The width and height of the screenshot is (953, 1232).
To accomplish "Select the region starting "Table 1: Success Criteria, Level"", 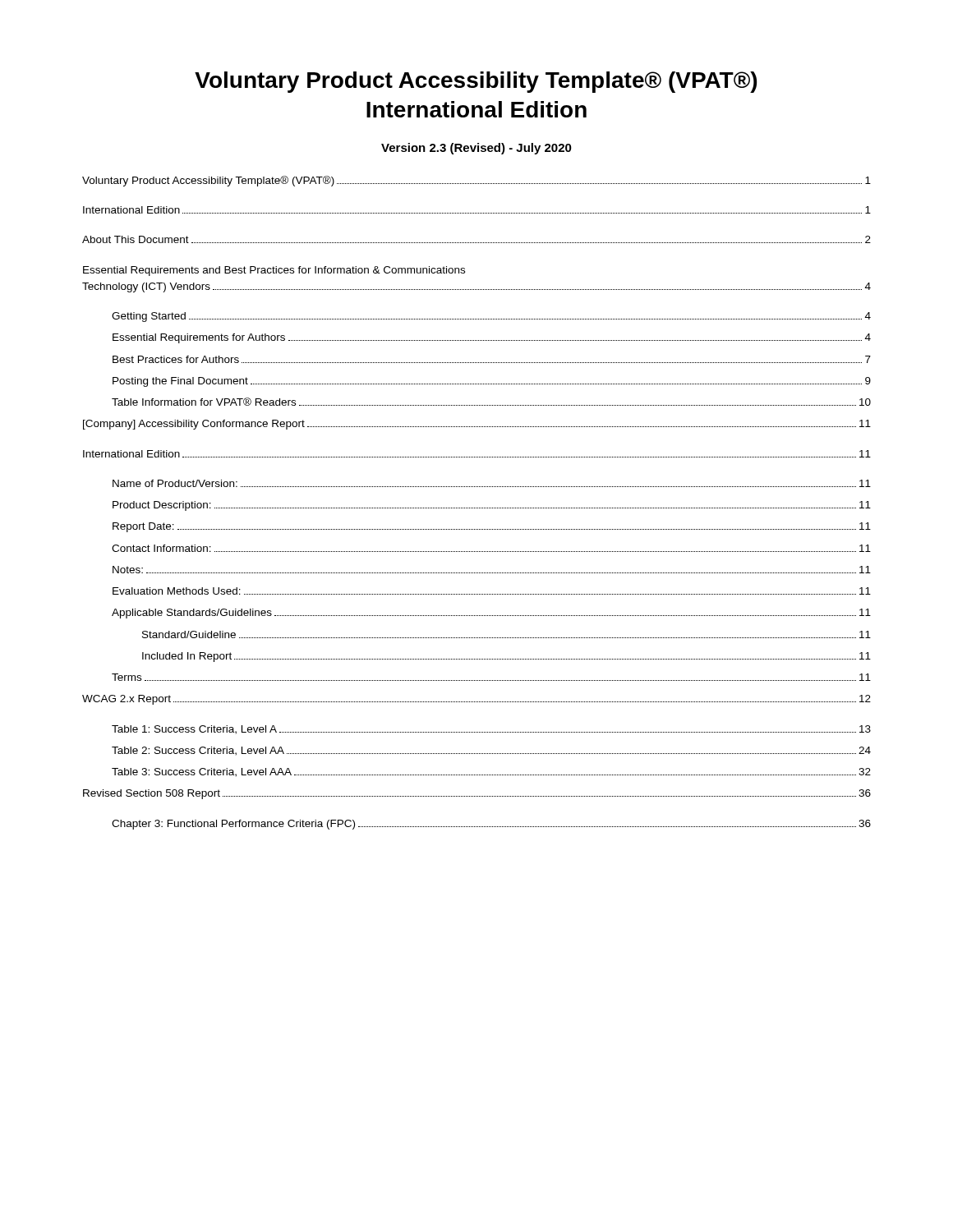I will click(x=491, y=729).
